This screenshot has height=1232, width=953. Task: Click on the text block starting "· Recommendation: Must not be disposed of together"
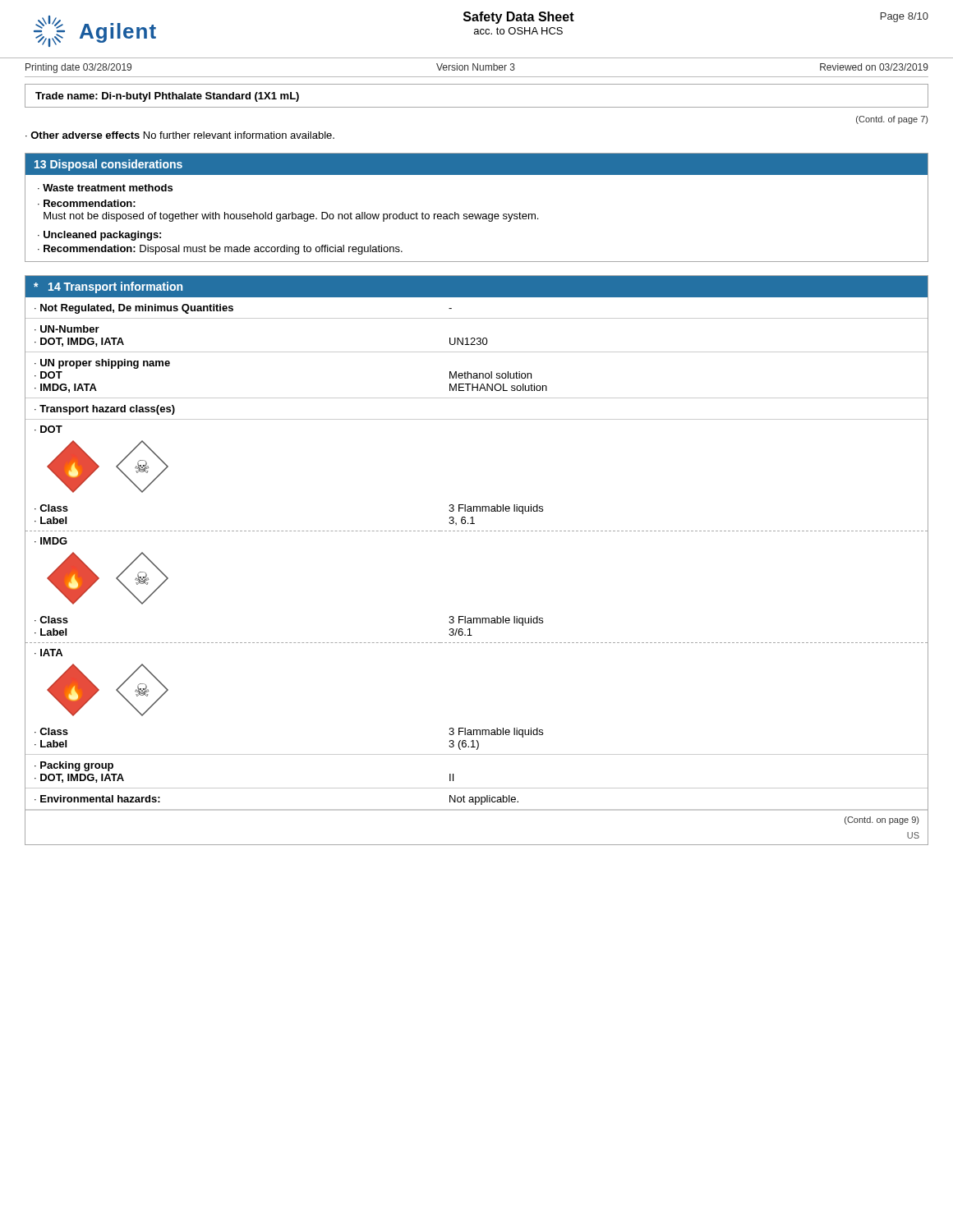(x=288, y=209)
